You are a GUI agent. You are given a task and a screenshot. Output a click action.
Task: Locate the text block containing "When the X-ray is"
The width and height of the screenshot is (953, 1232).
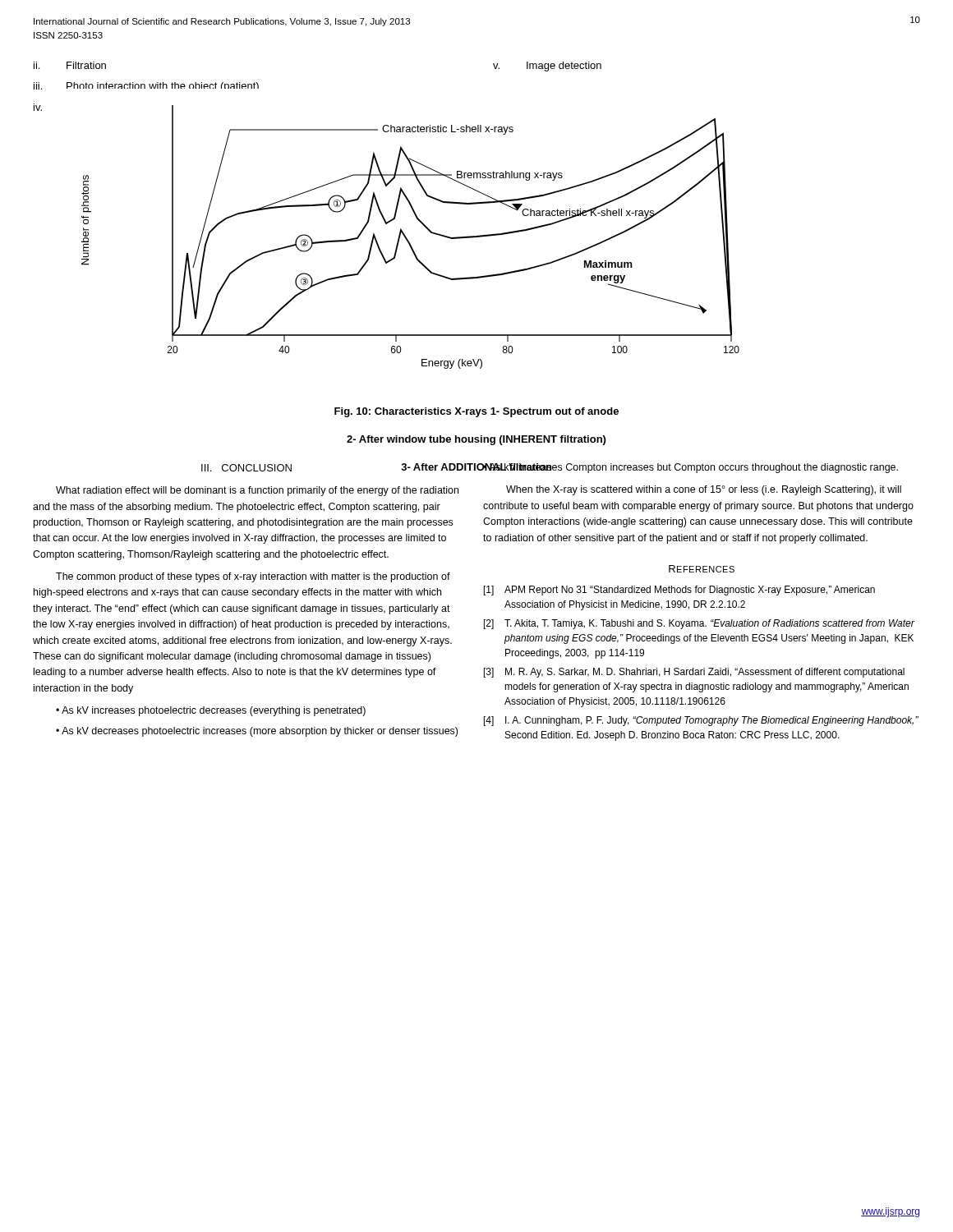click(702, 514)
